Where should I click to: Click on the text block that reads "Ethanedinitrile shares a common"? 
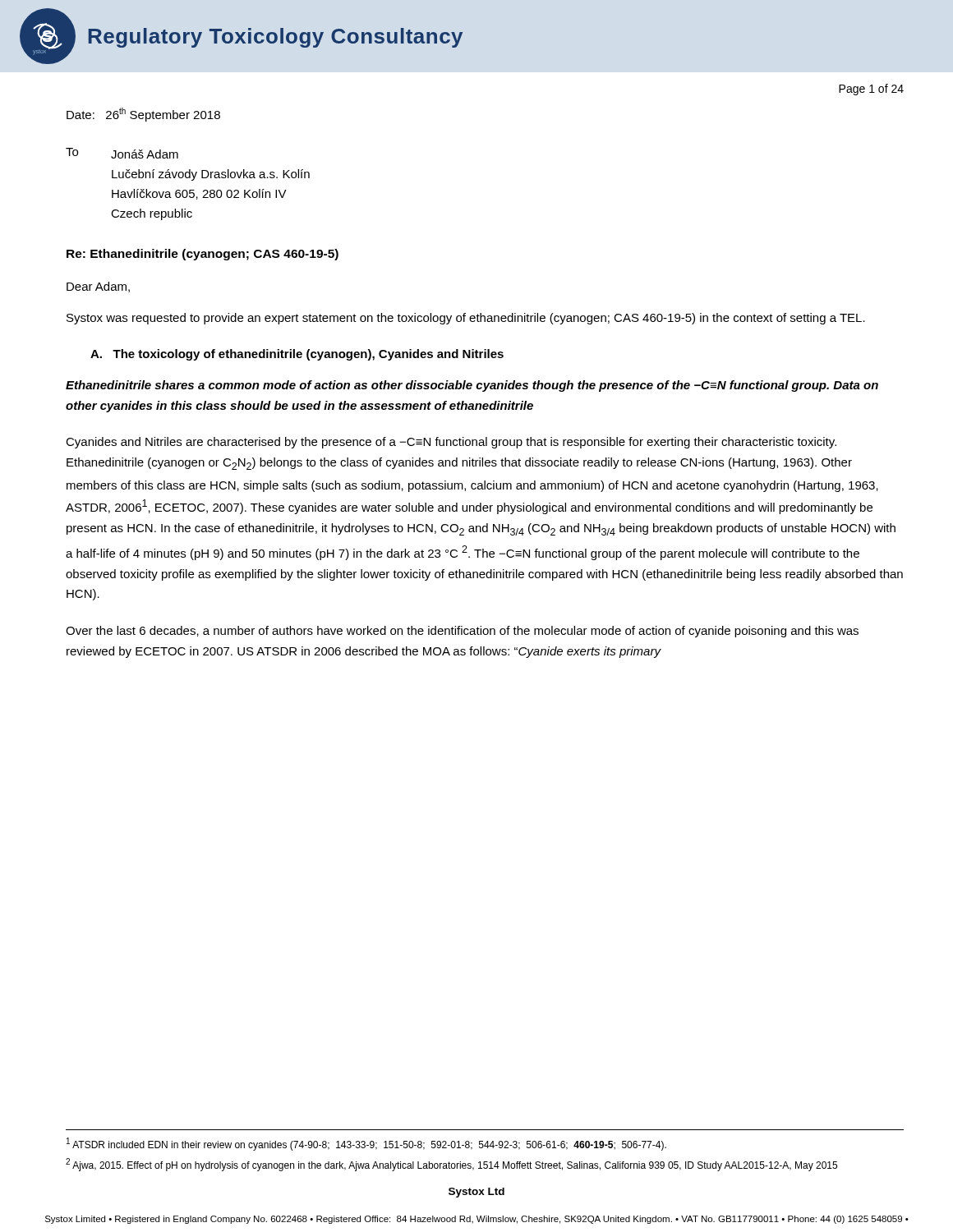point(472,395)
